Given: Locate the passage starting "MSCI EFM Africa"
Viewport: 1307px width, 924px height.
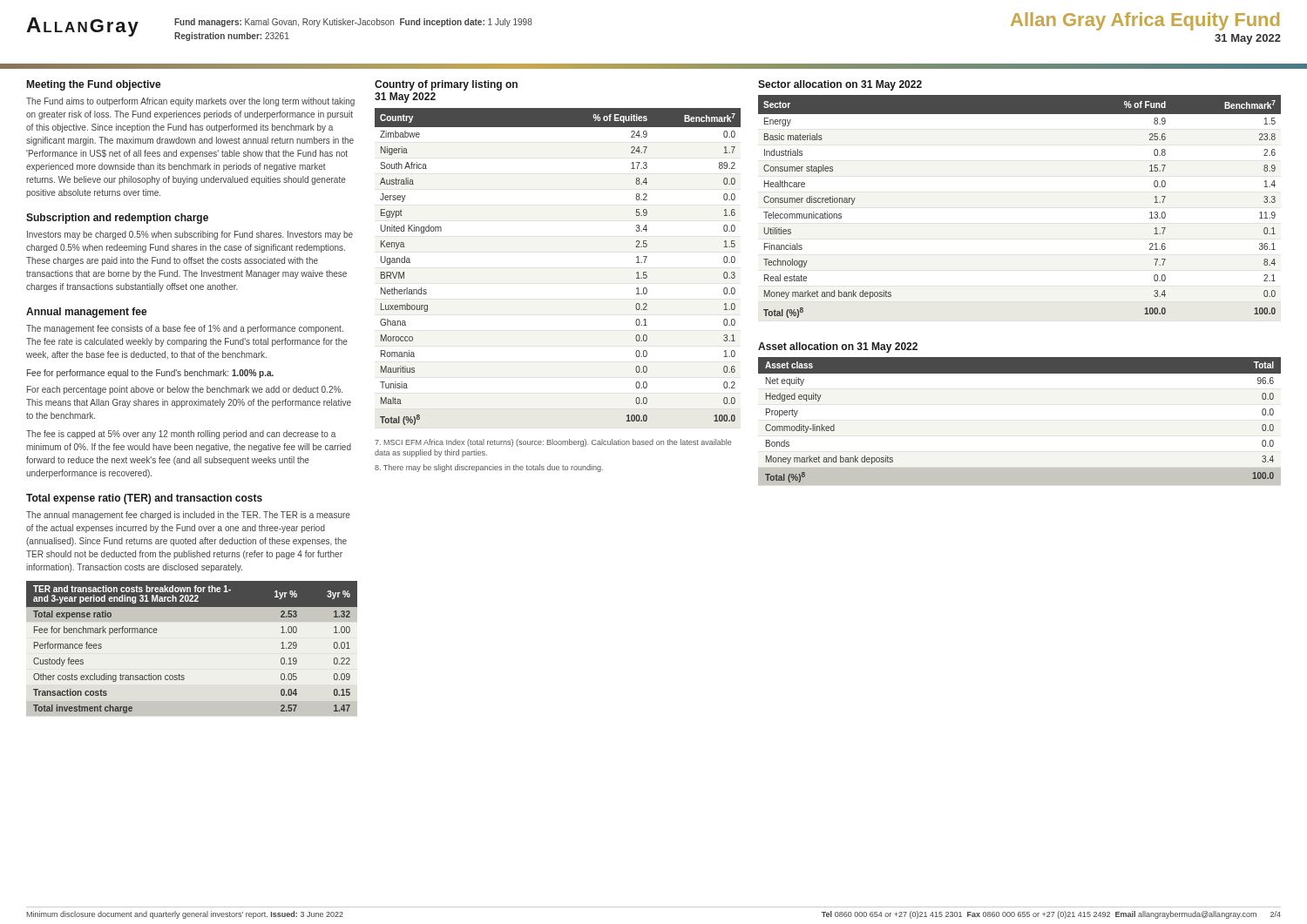Looking at the screenshot, I should [x=553, y=448].
